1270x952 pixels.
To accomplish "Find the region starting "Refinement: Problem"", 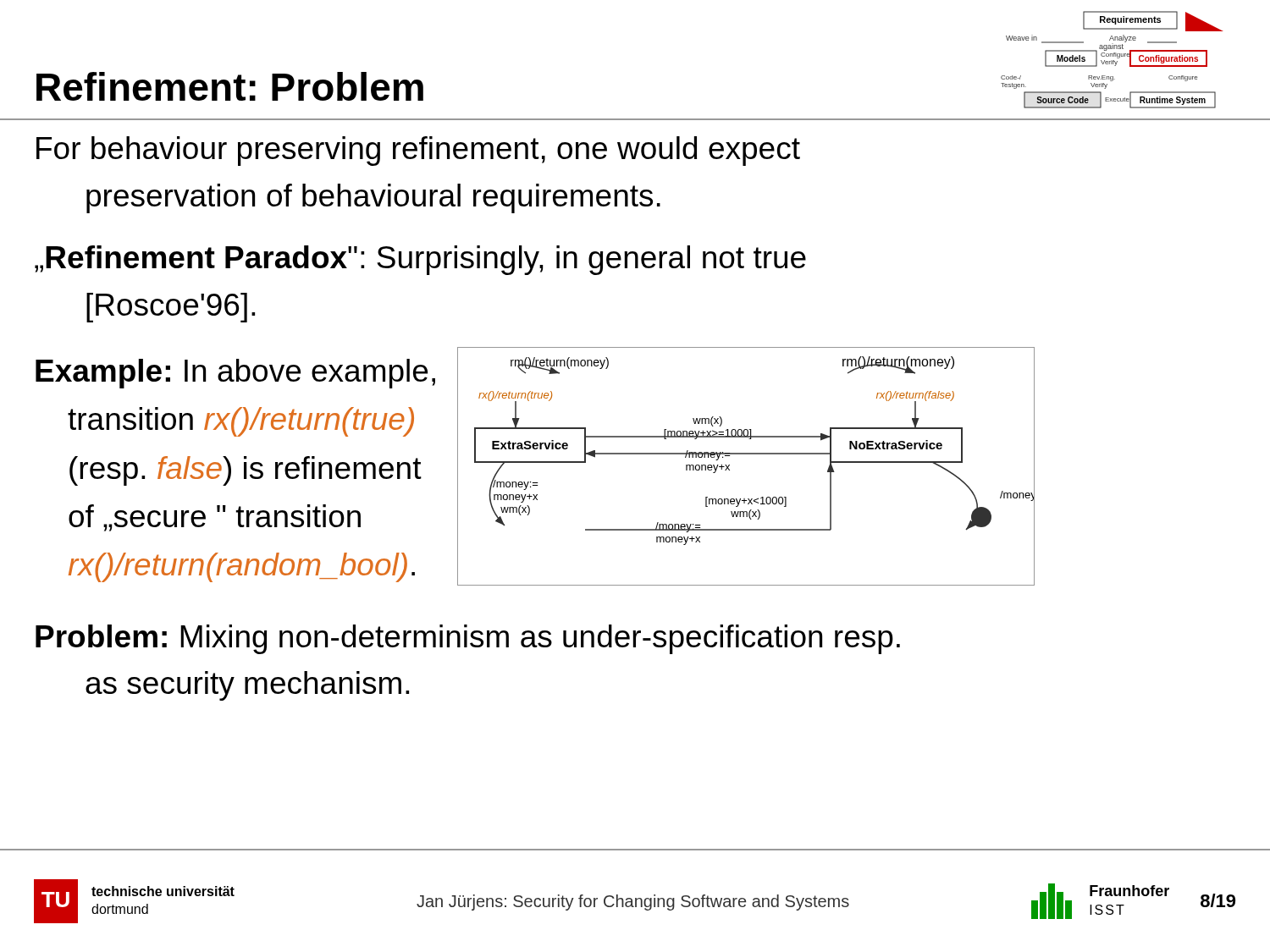I will [x=230, y=87].
